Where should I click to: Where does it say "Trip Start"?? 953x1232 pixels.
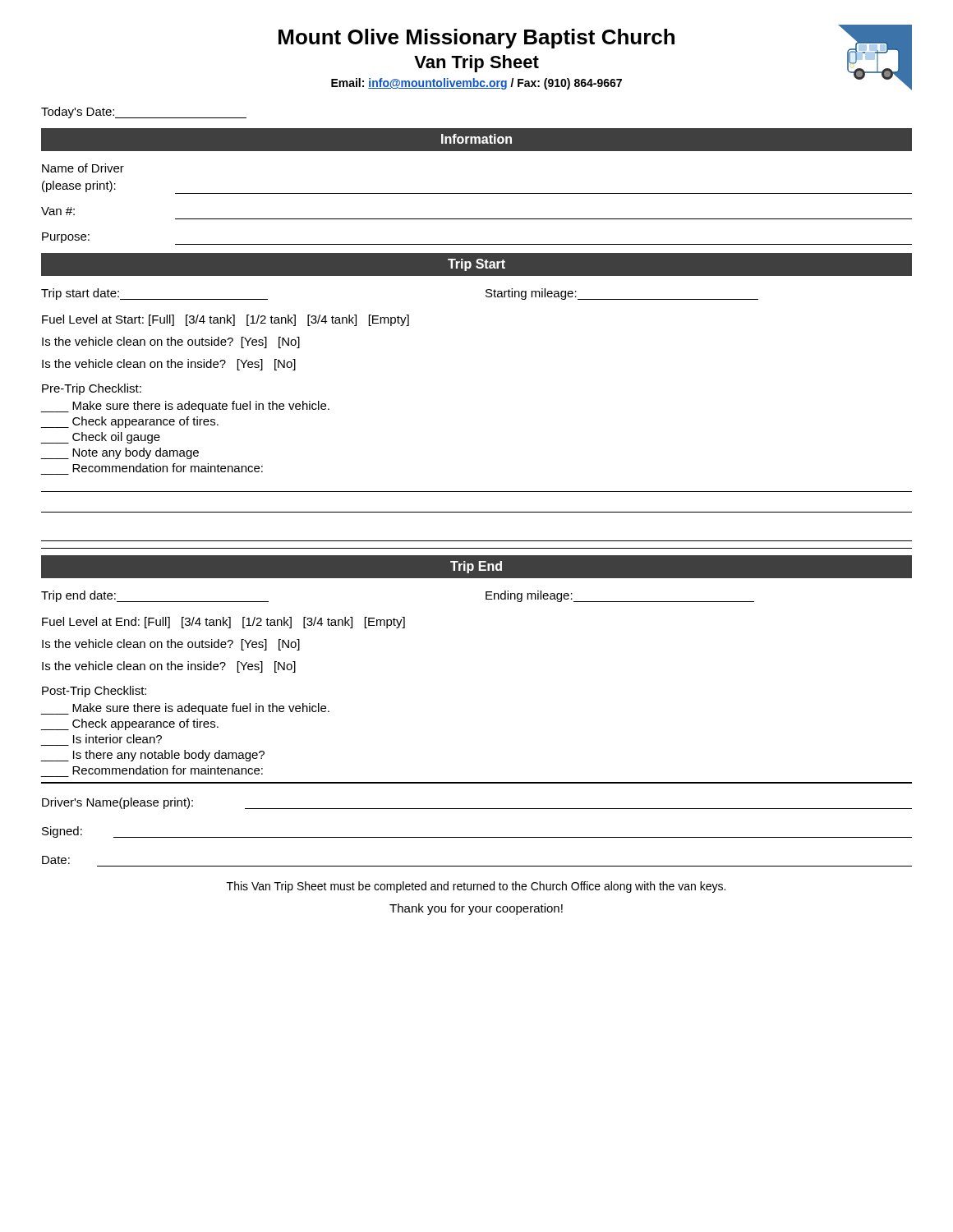476,264
